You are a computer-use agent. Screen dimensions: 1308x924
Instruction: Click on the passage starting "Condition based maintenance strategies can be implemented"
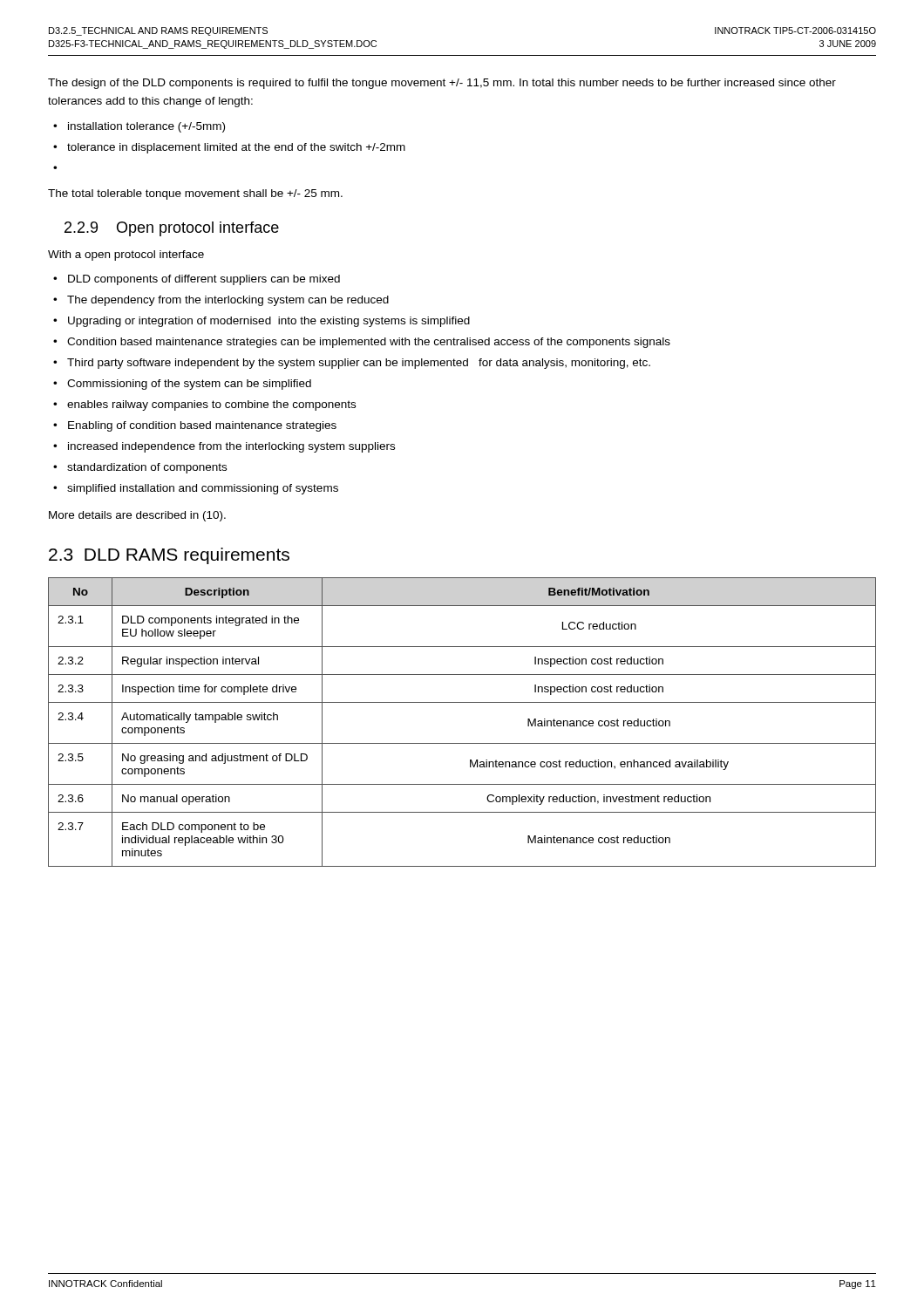(x=369, y=342)
